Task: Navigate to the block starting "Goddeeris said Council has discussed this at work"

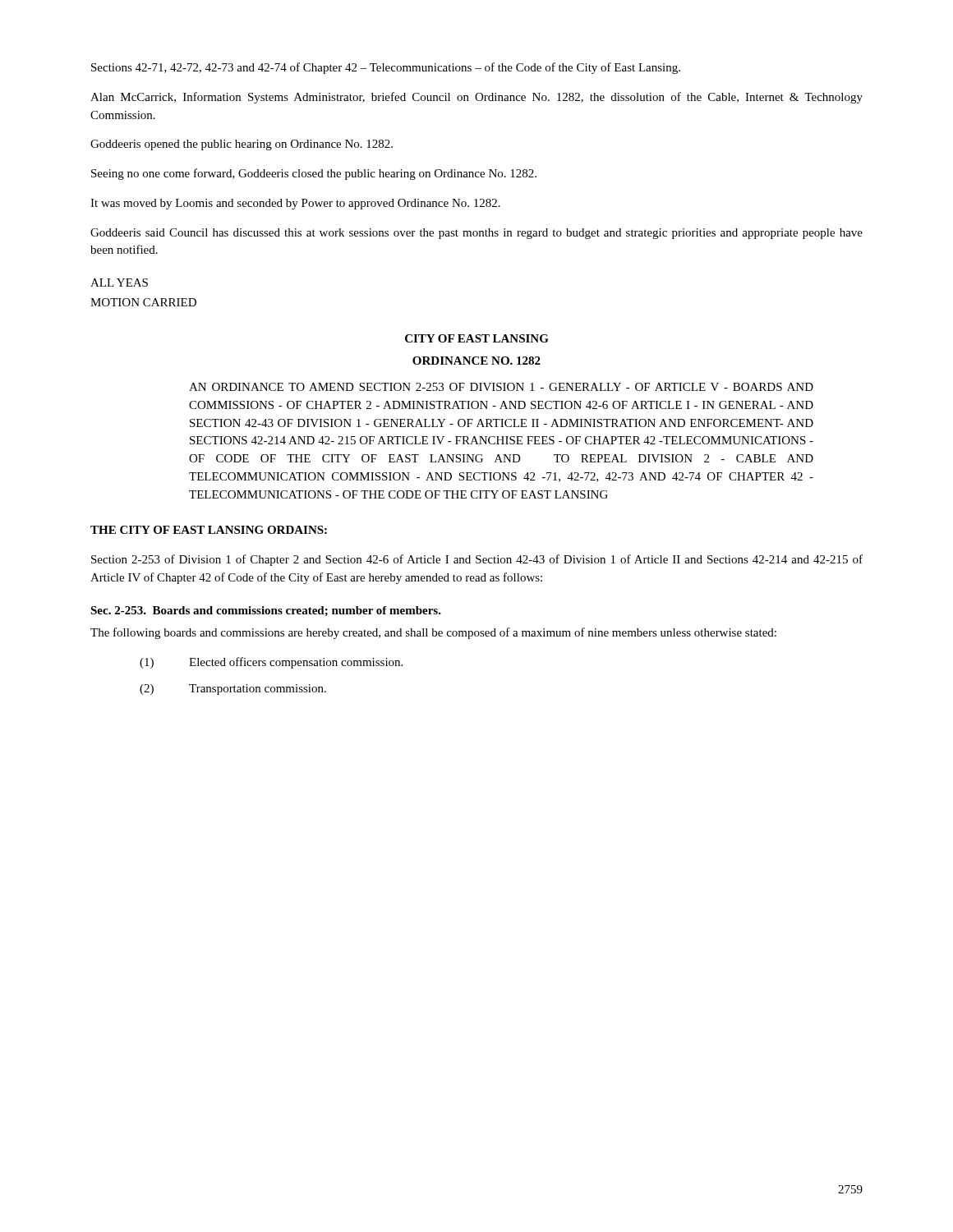Action: [x=476, y=241]
